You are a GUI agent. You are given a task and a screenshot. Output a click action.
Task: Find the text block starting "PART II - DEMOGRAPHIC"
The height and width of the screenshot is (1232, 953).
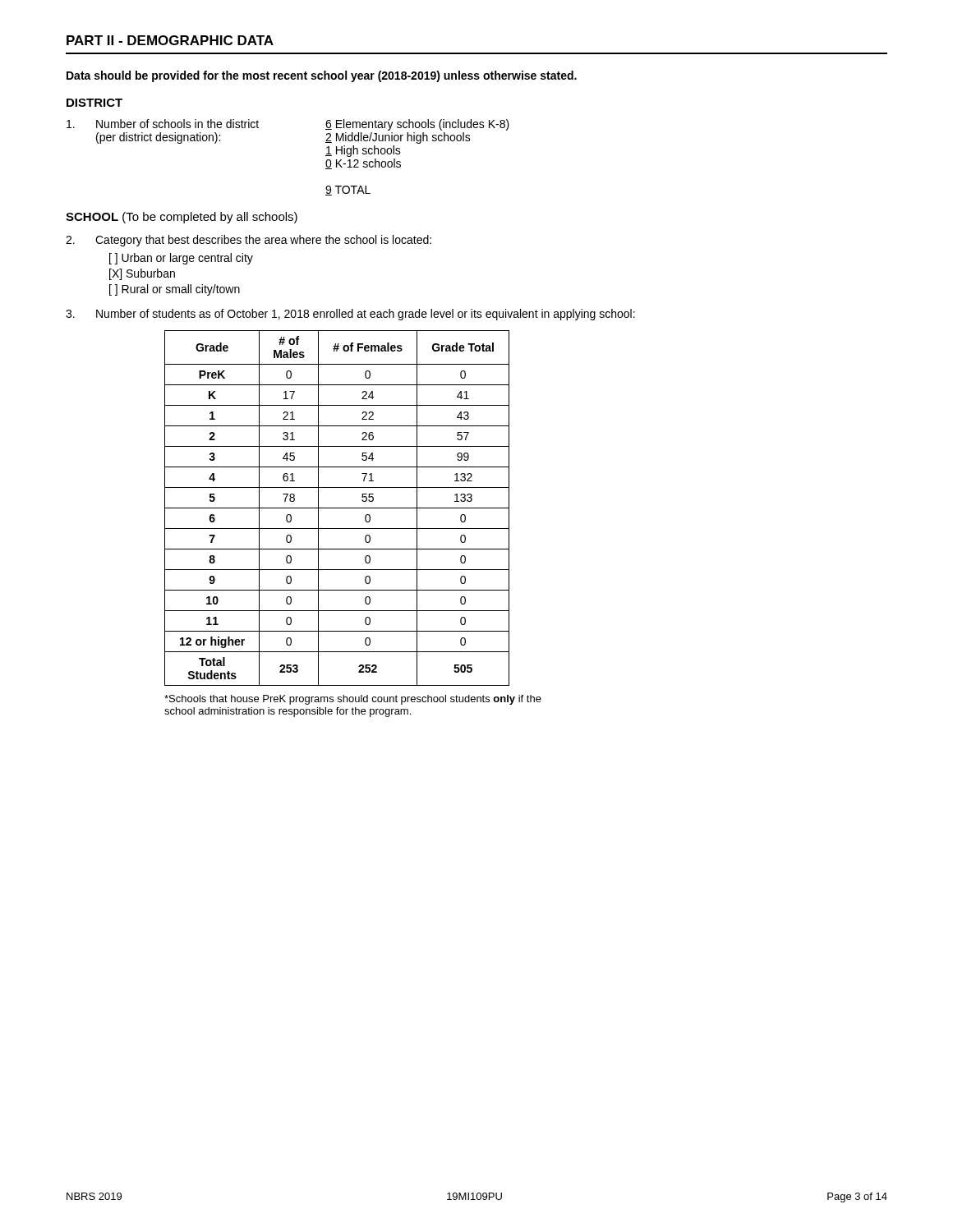point(170,41)
